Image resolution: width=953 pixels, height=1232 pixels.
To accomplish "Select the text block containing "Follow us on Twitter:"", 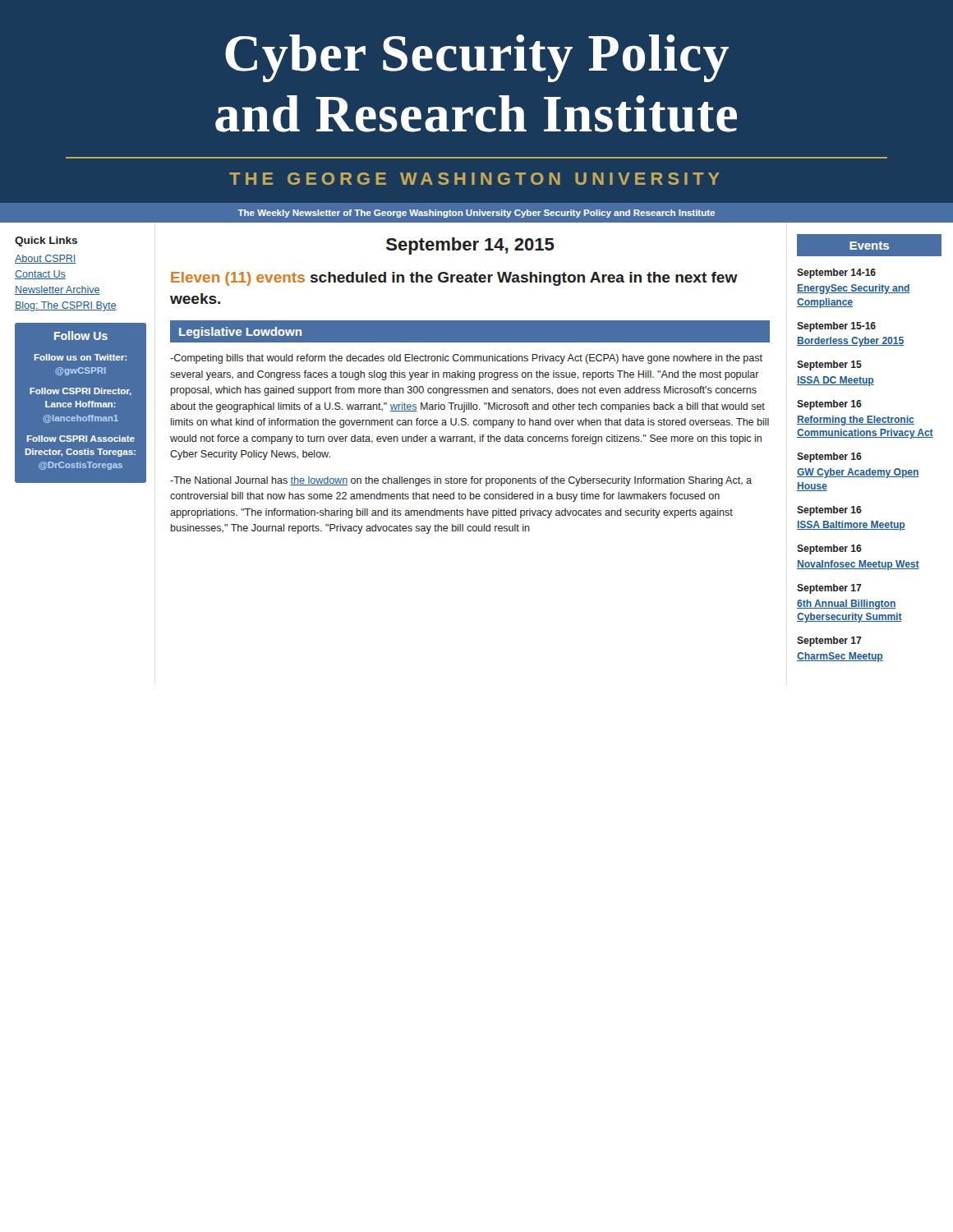I will tap(81, 364).
